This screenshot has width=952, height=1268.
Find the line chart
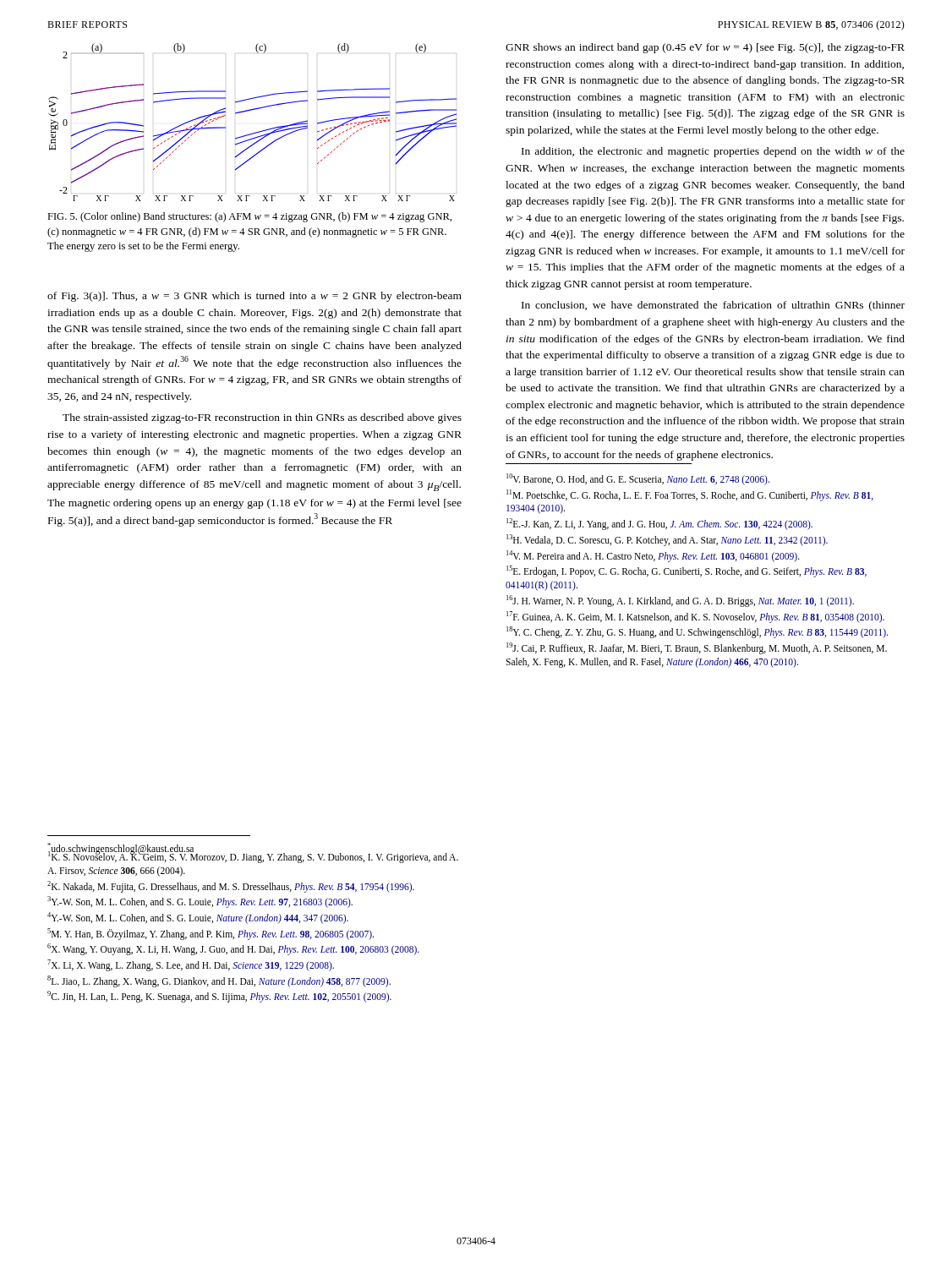254,121
